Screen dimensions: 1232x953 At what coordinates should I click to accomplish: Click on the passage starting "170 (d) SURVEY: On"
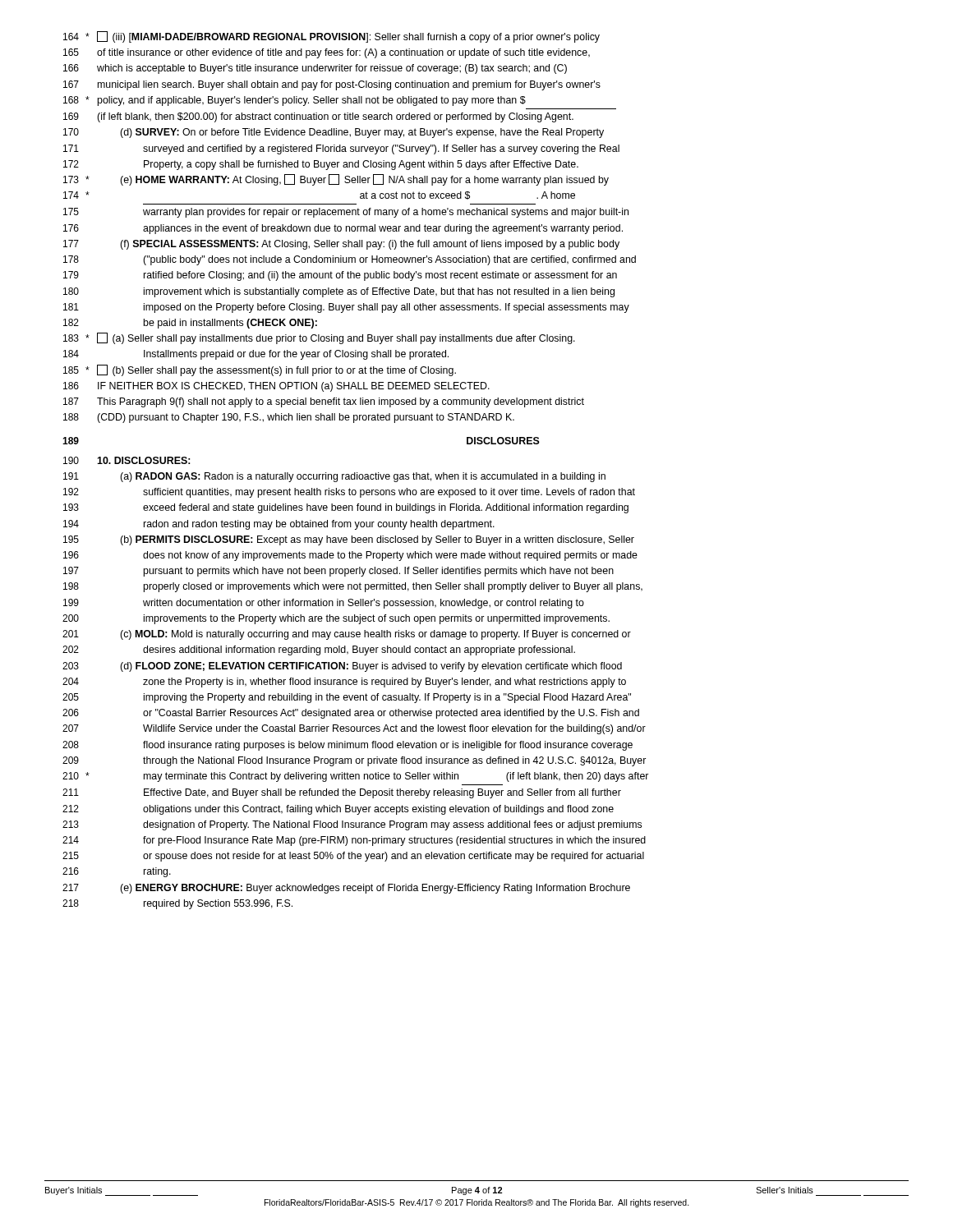(476, 149)
